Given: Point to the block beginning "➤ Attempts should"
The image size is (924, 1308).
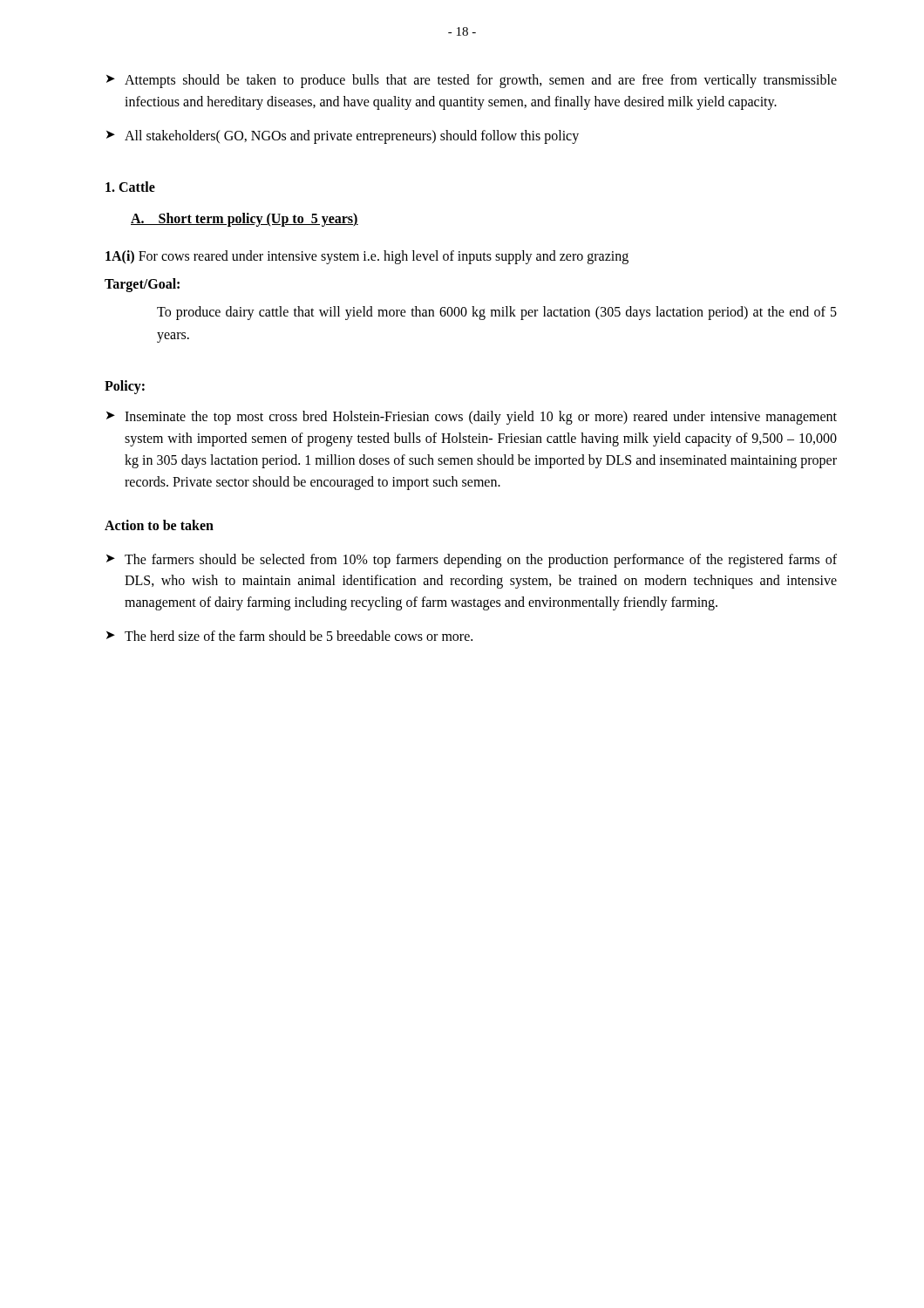Looking at the screenshot, I should [471, 91].
